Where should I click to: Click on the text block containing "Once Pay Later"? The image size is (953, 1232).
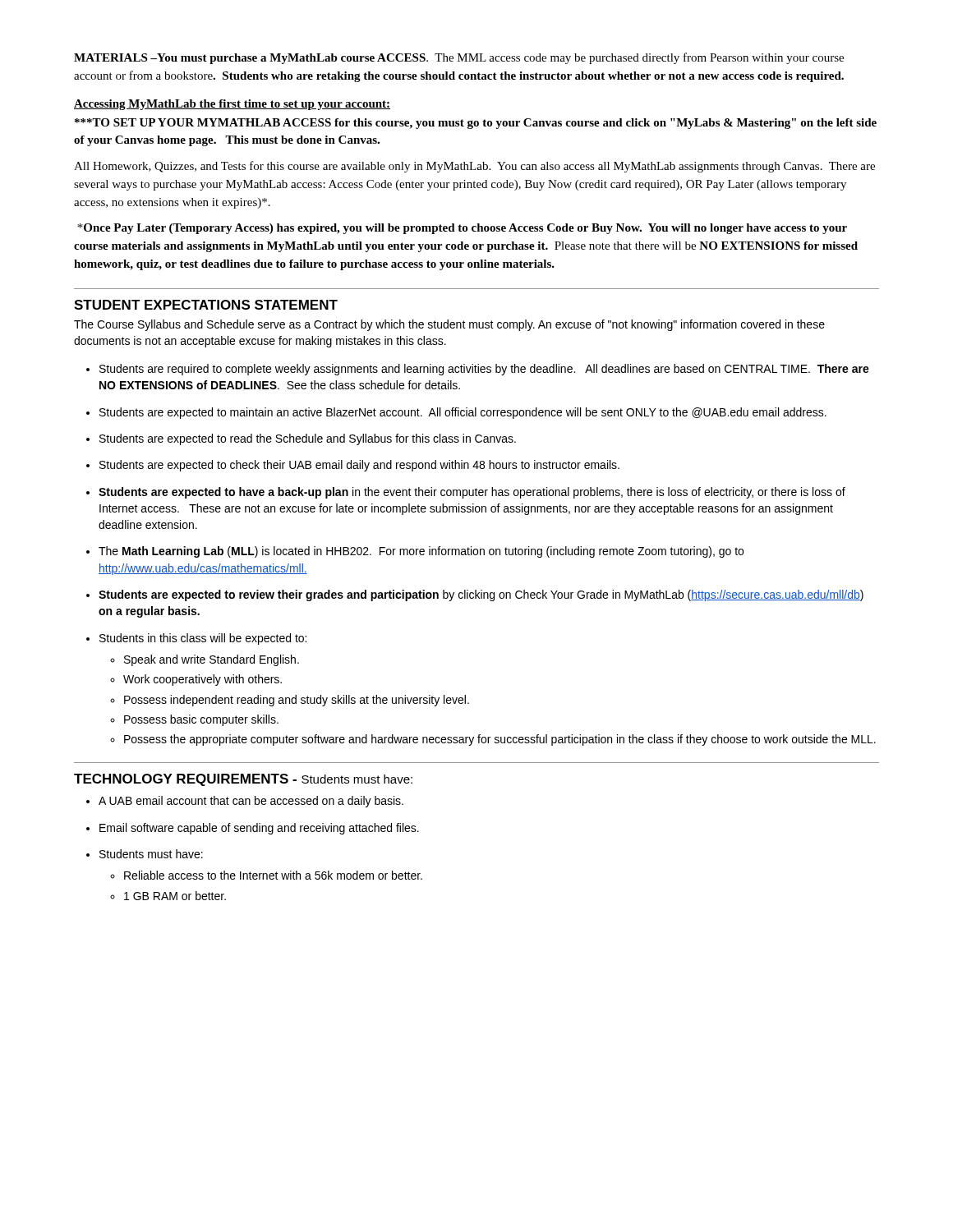466,246
